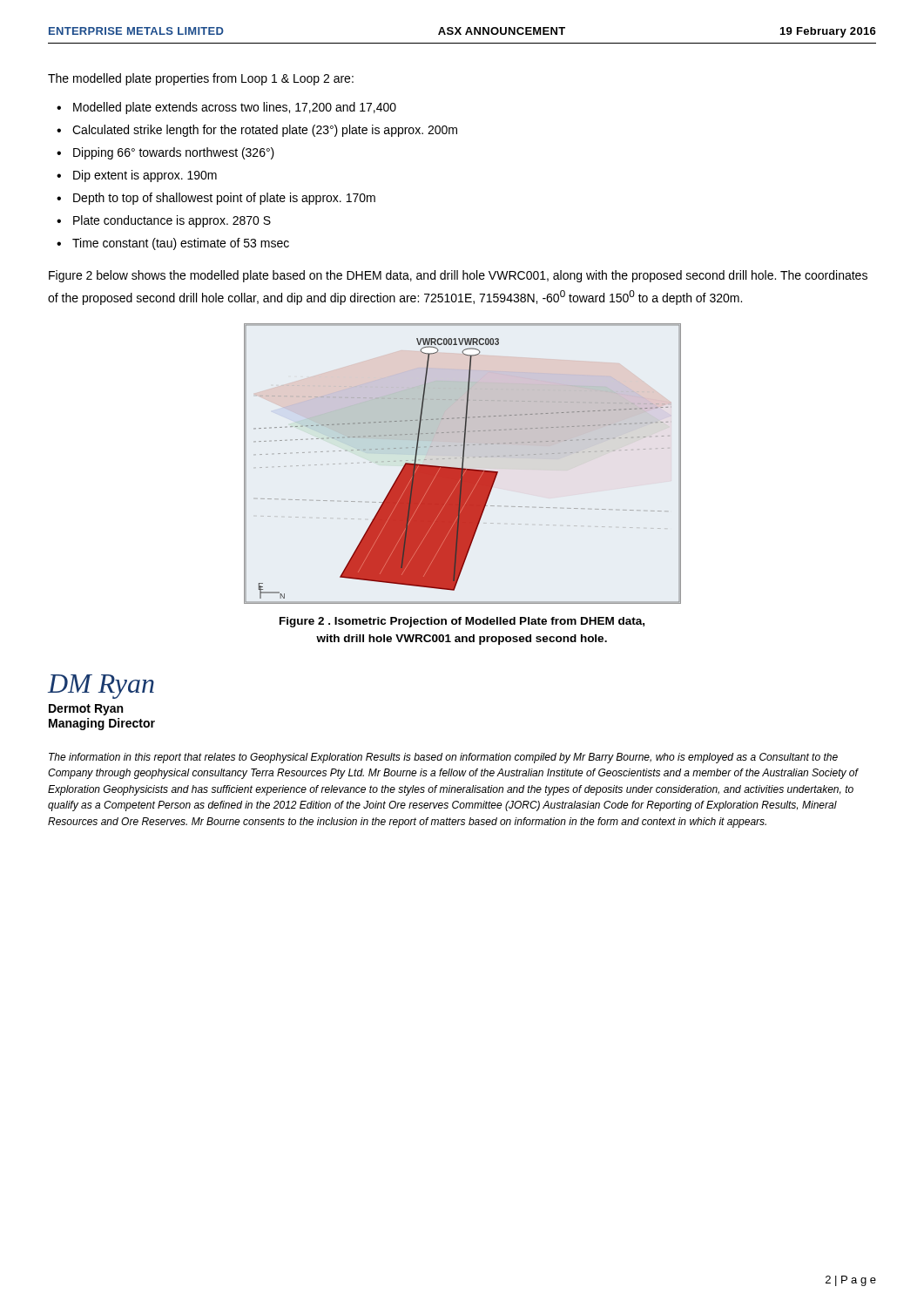This screenshot has height=1307, width=924.
Task: Find the text block that says "Figure 2 below"
Action: 458,286
